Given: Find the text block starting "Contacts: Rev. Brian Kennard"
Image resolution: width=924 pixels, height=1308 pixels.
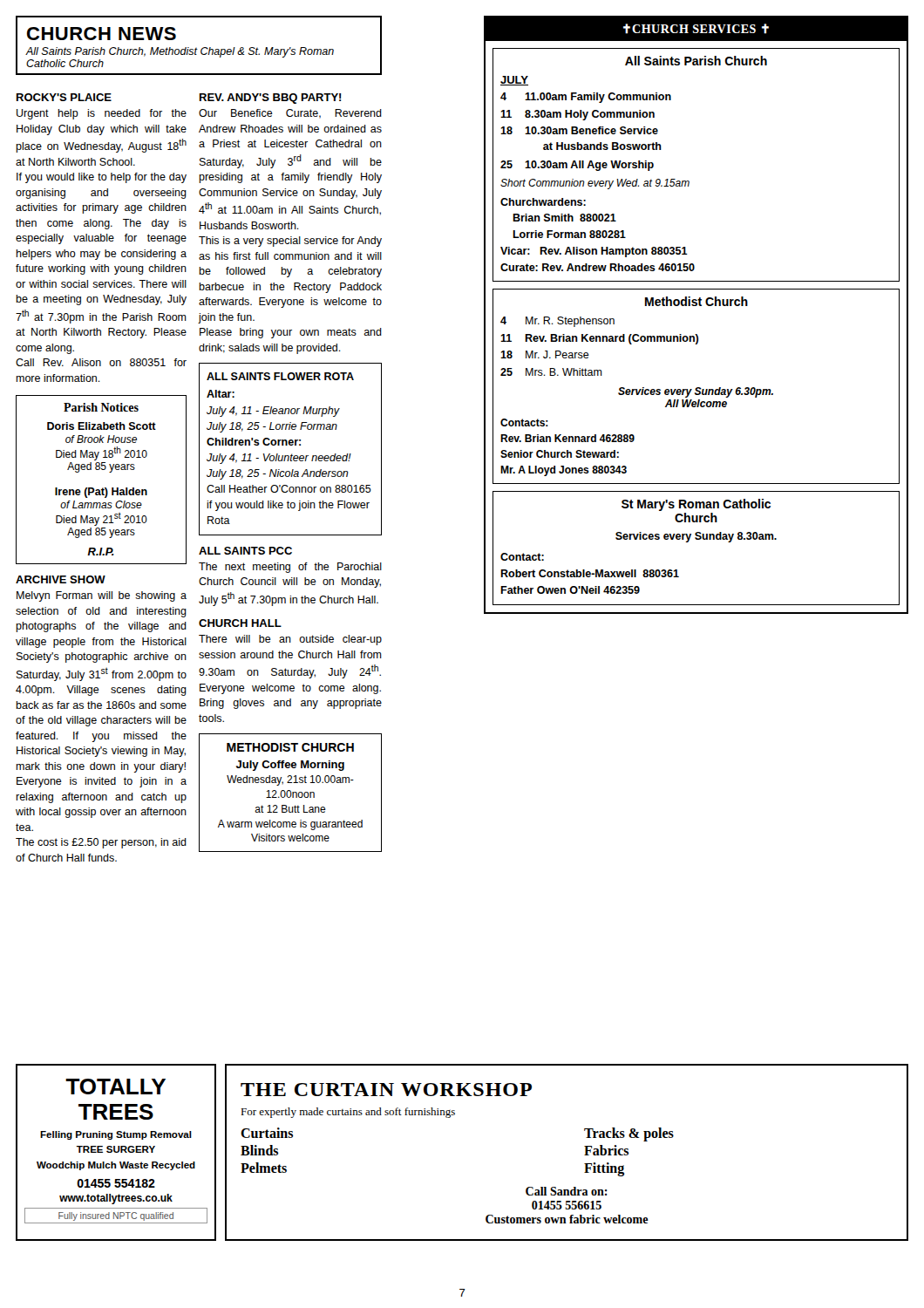Looking at the screenshot, I should click(x=567, y=447).
